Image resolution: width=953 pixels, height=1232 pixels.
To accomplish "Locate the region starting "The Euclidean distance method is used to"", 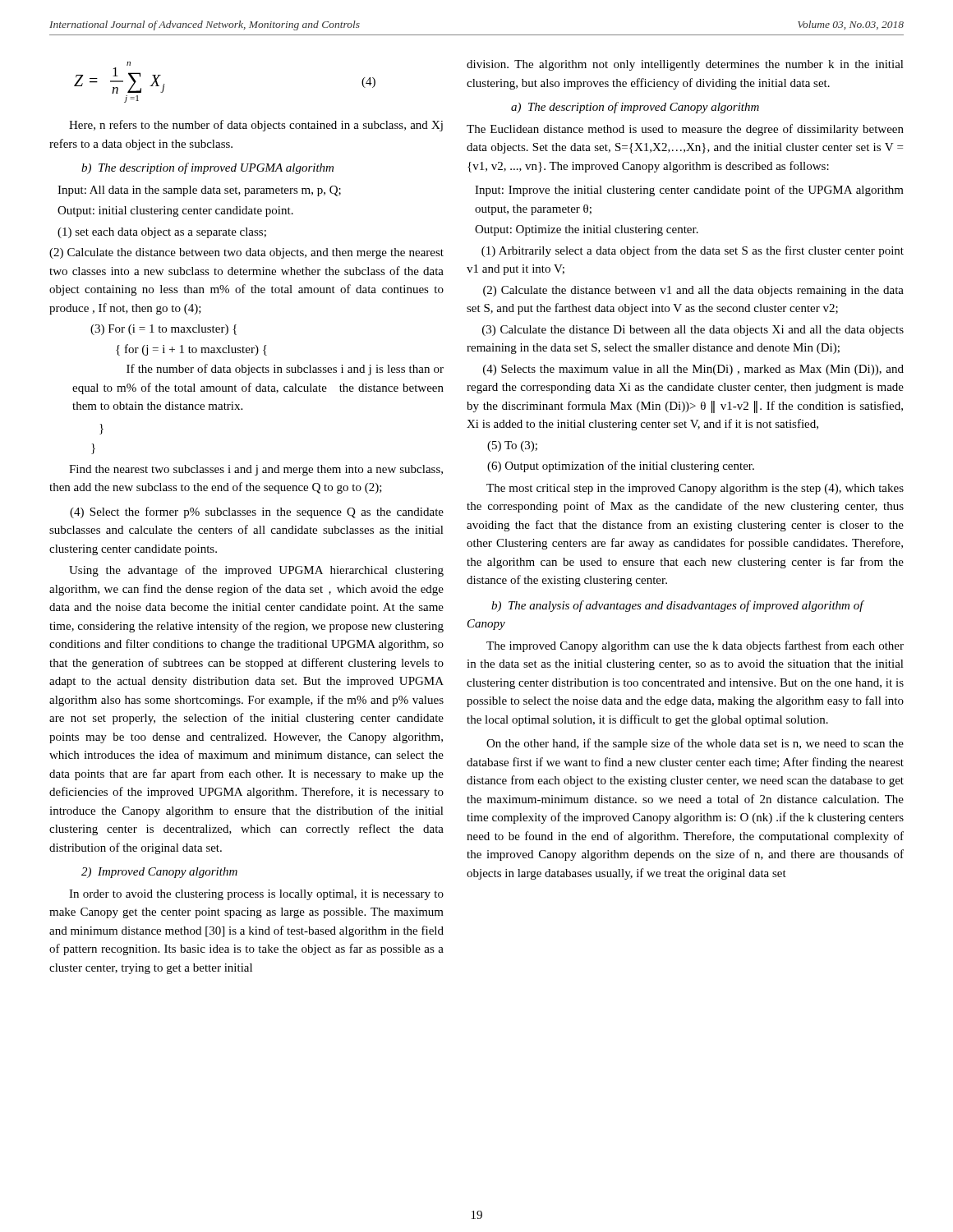I will (685, 147).
